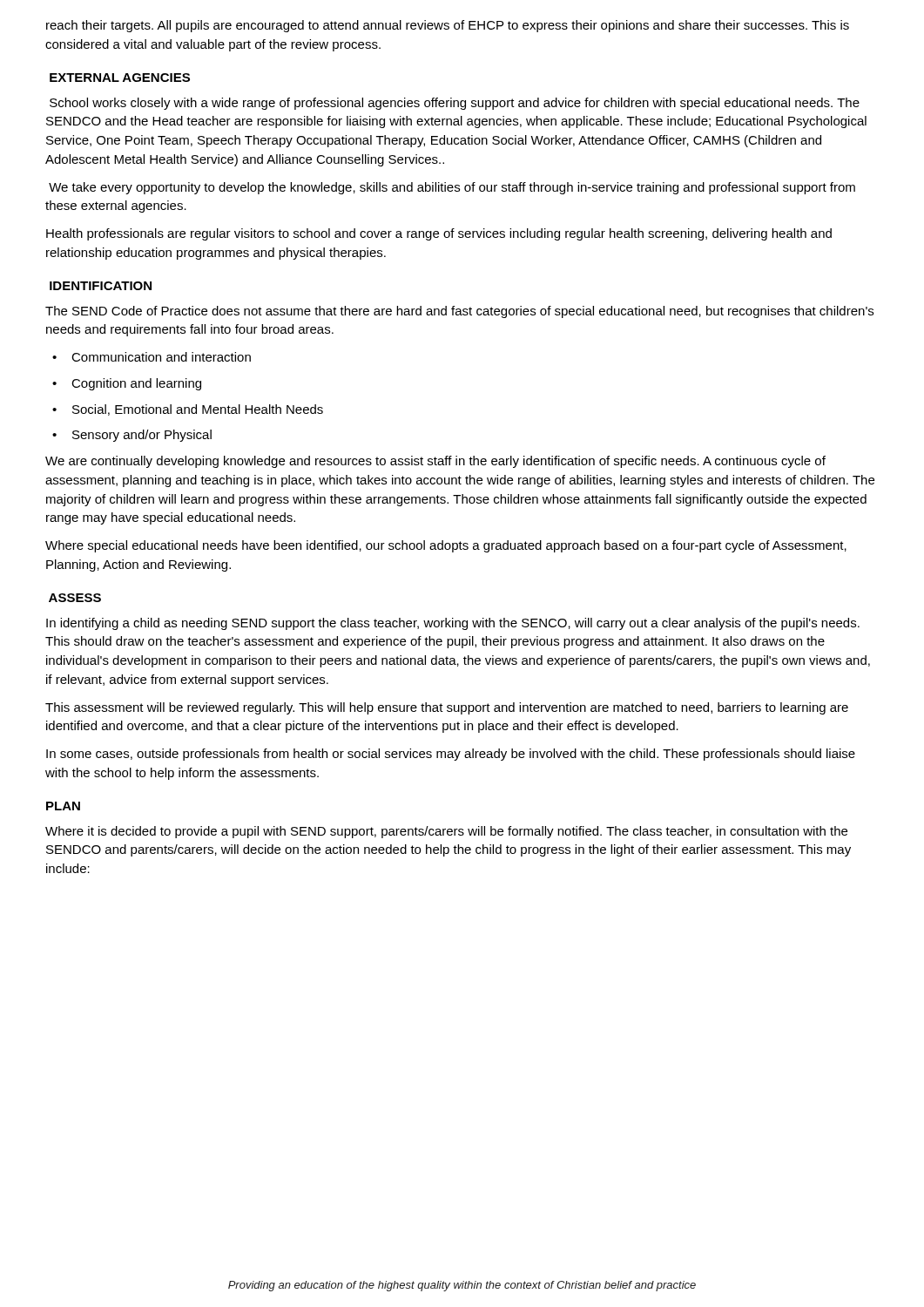Locate the text block containing "Where it is decided"
The width and height of the screenshot is (924, 1307).
coord(462,850)
